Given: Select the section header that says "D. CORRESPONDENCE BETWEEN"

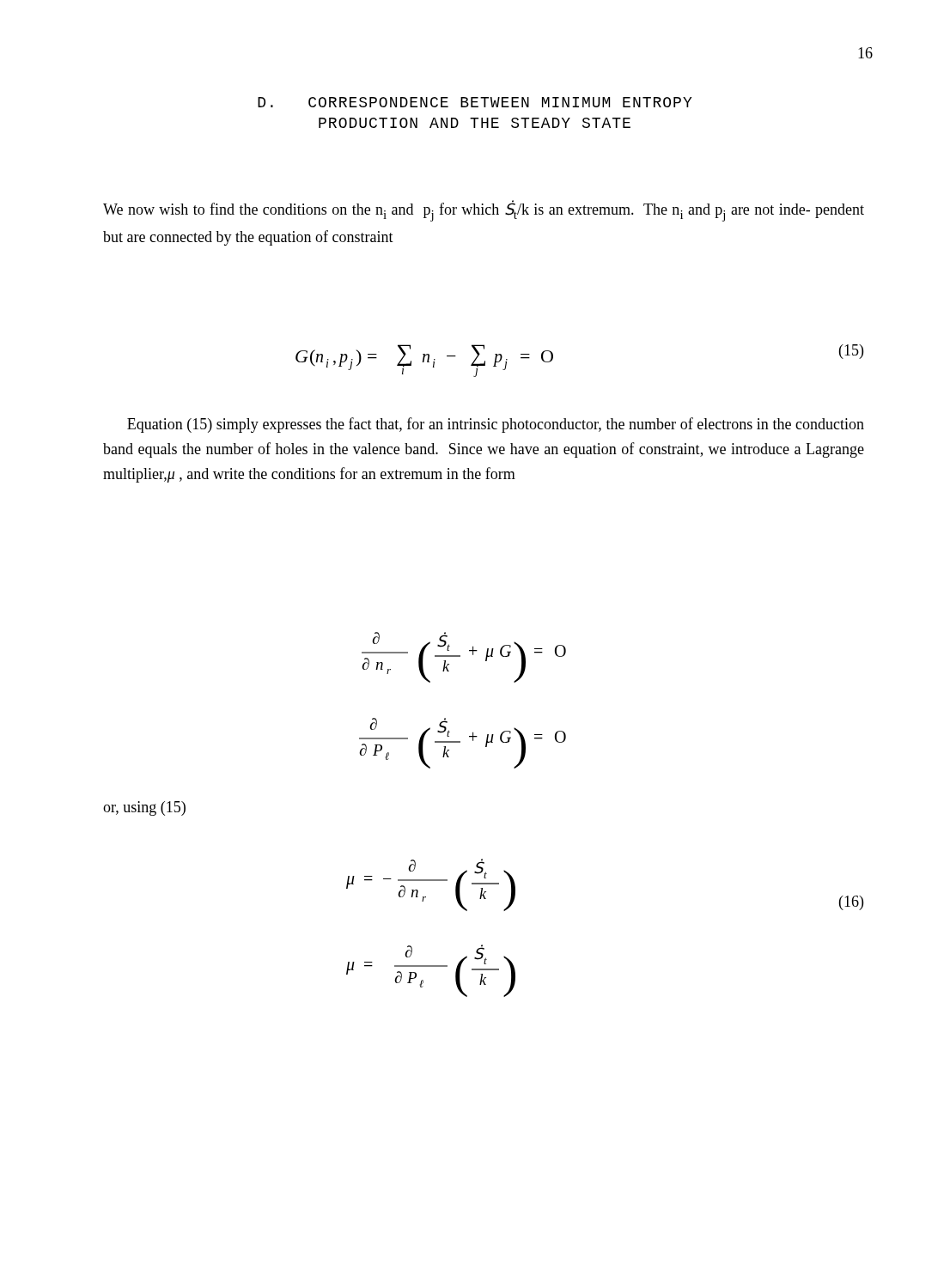Looking at the screenshot, I should 475,113.
